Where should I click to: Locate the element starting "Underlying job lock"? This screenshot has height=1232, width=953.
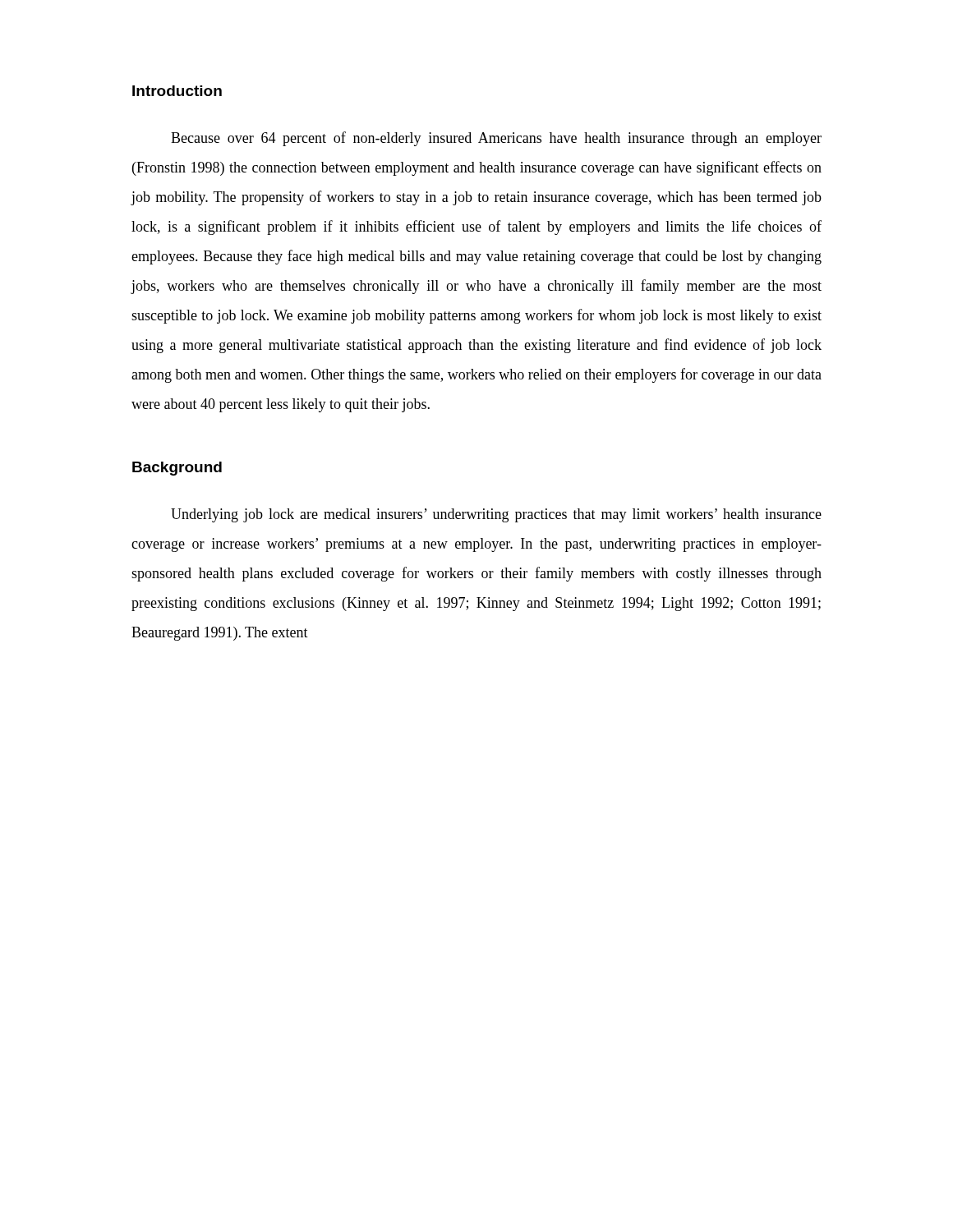(x=476, y=573)
